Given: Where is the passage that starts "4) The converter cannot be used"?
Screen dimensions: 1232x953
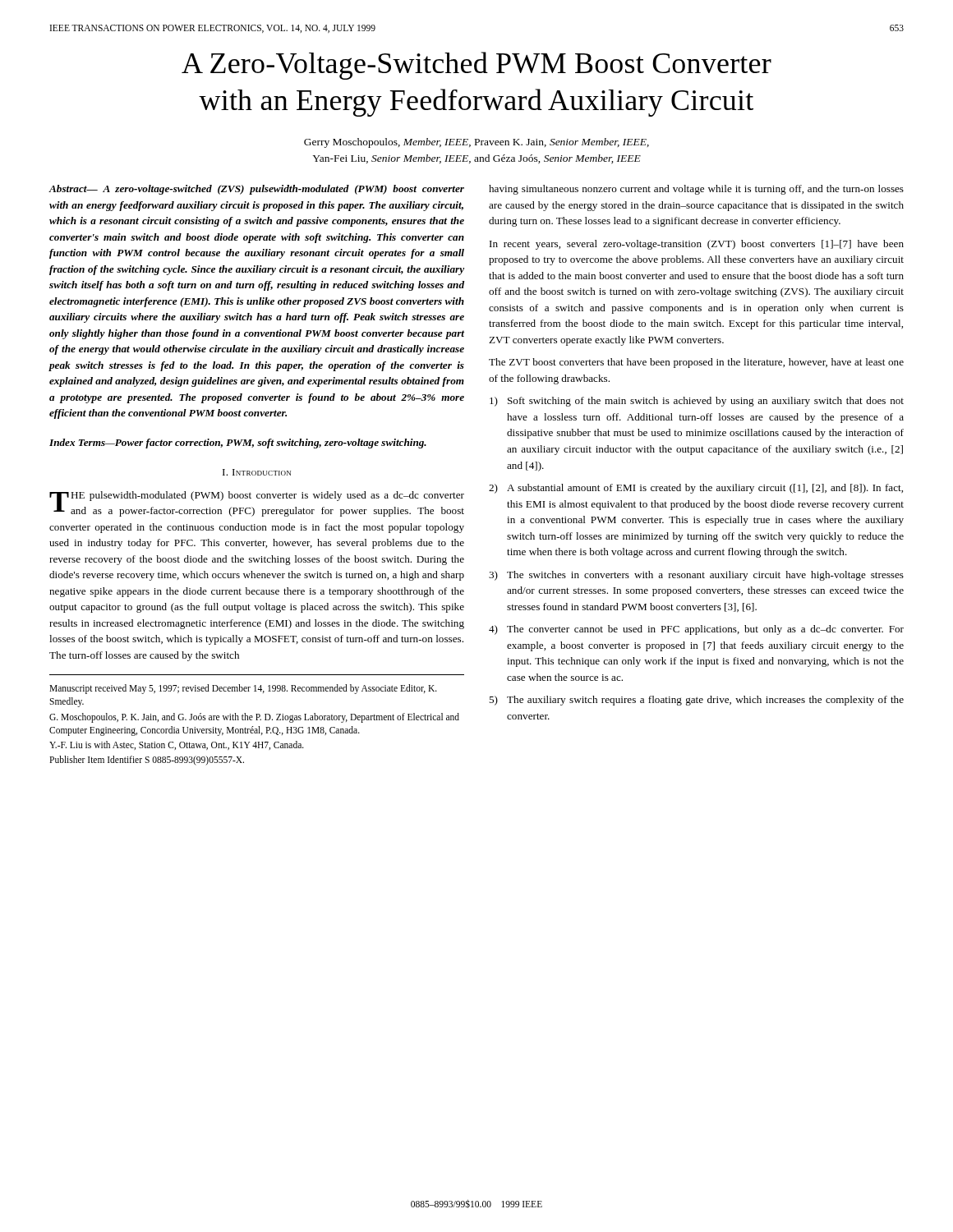Looking at the screenshot, I should [696, 653].
